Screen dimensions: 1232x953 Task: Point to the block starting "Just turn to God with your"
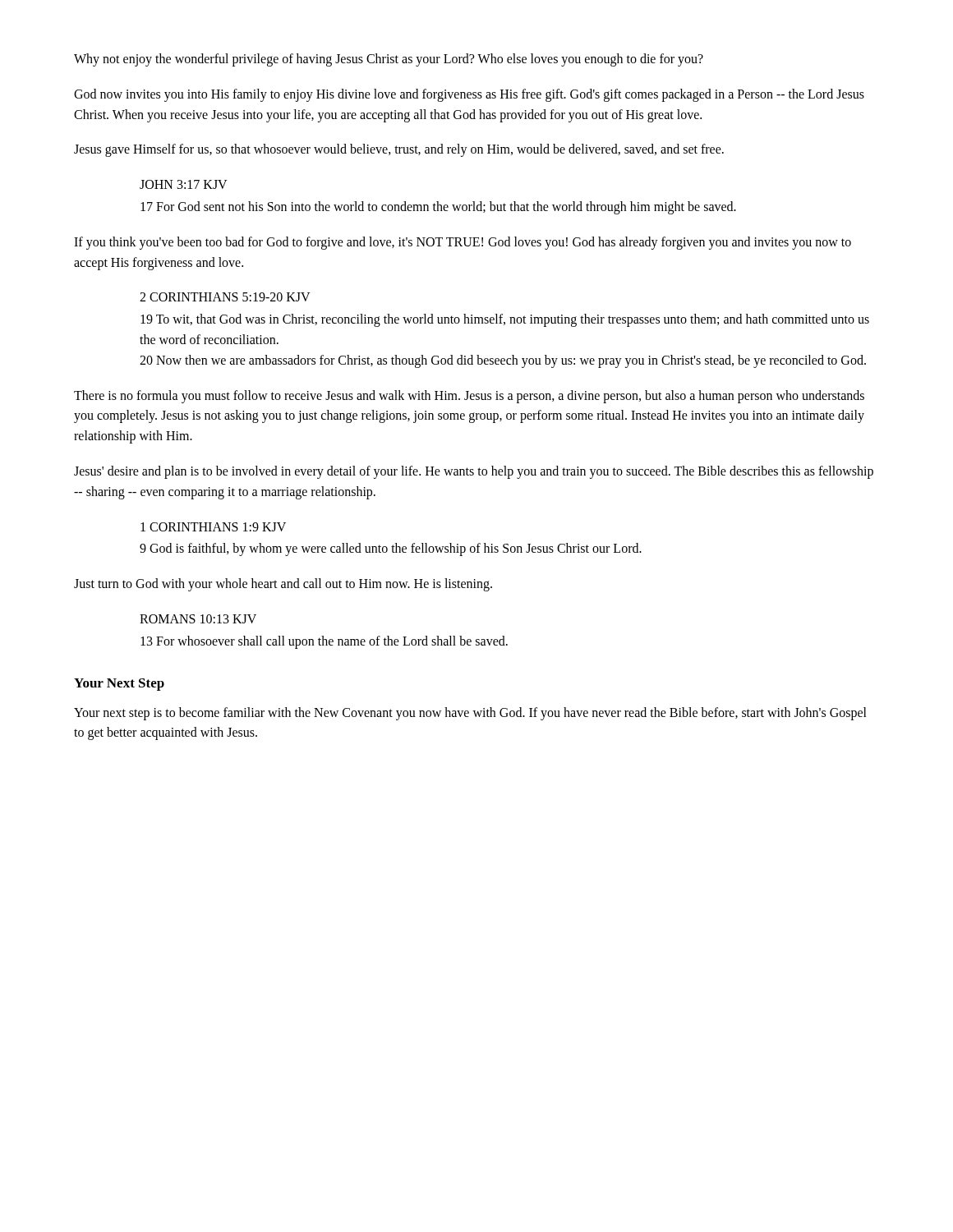[283, 584]
